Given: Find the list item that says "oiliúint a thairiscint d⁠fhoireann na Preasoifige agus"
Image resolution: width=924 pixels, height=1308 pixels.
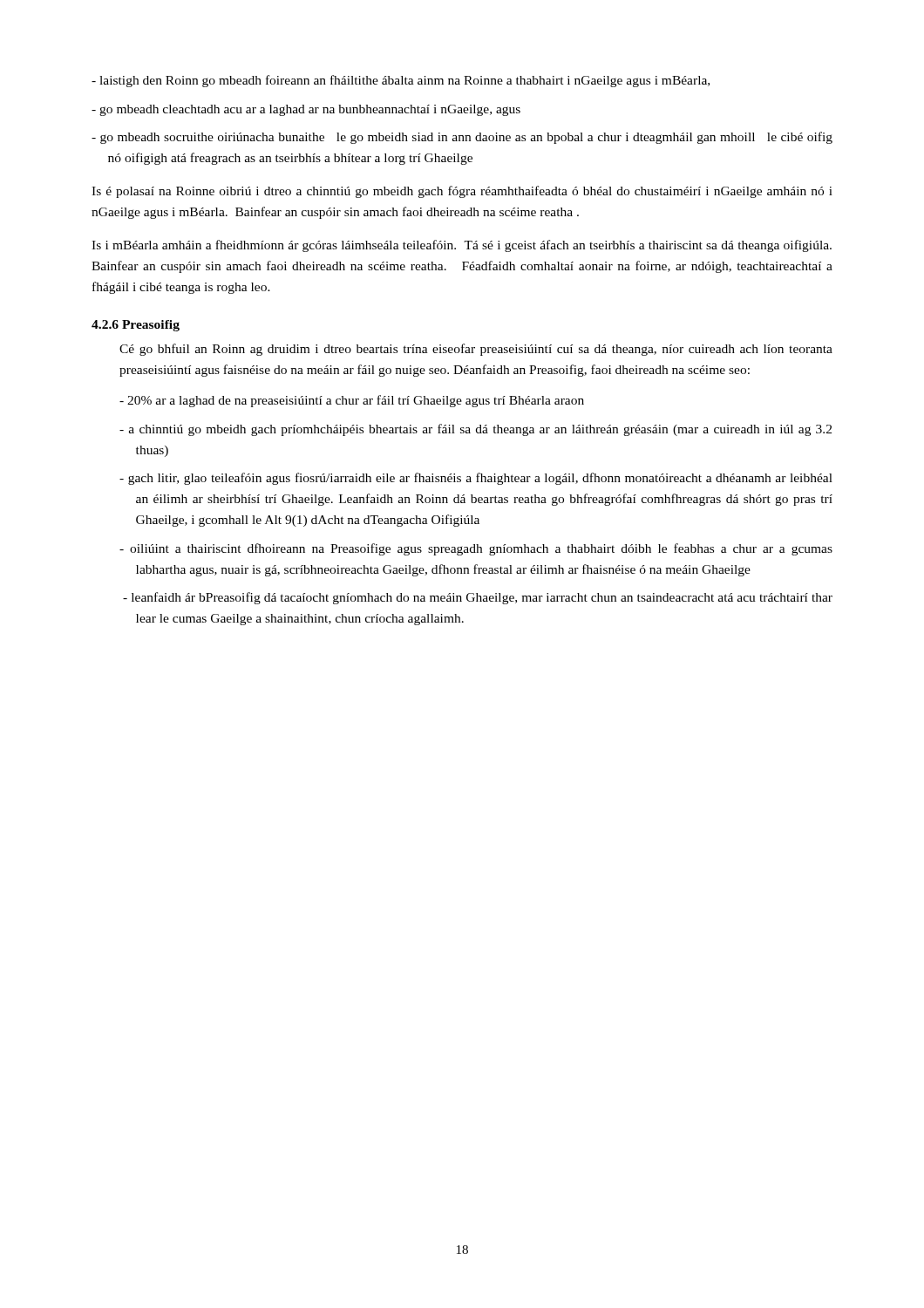Looking at the screenshot, I should click(476, 558).
